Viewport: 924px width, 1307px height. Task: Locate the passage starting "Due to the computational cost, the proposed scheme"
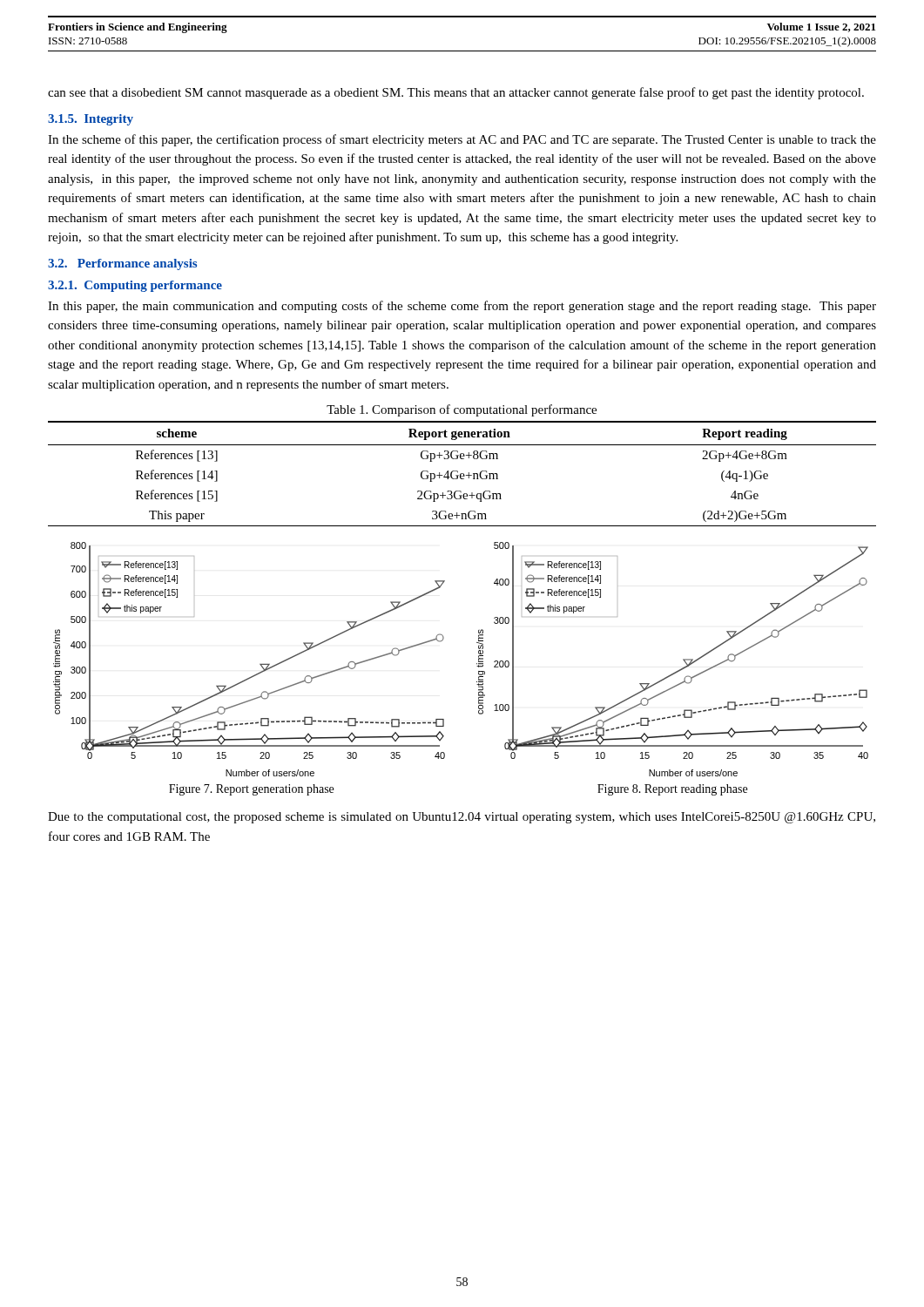click(x=462, y=826)
